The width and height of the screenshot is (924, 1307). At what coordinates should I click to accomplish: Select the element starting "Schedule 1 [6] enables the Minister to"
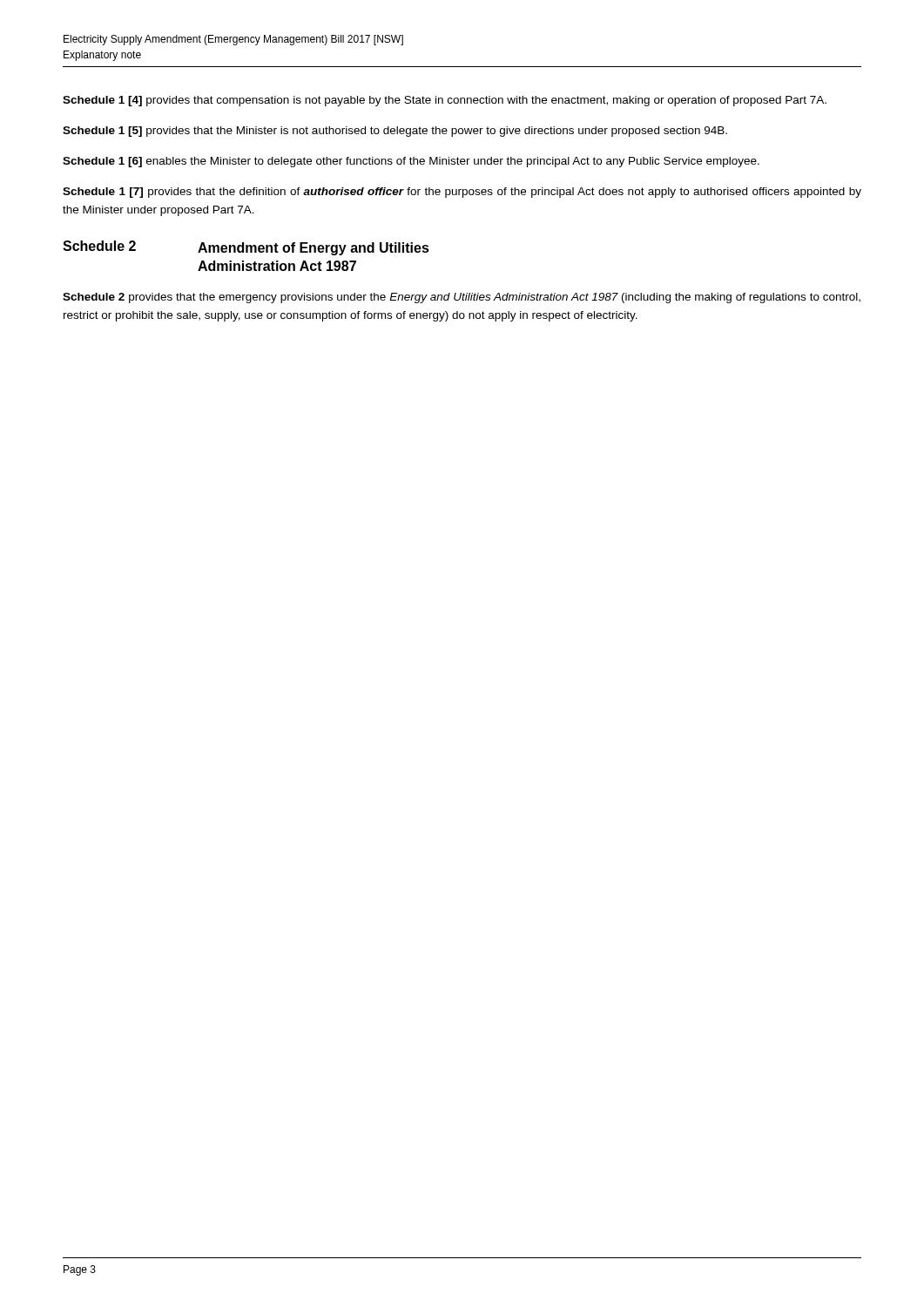coord(411,161)
